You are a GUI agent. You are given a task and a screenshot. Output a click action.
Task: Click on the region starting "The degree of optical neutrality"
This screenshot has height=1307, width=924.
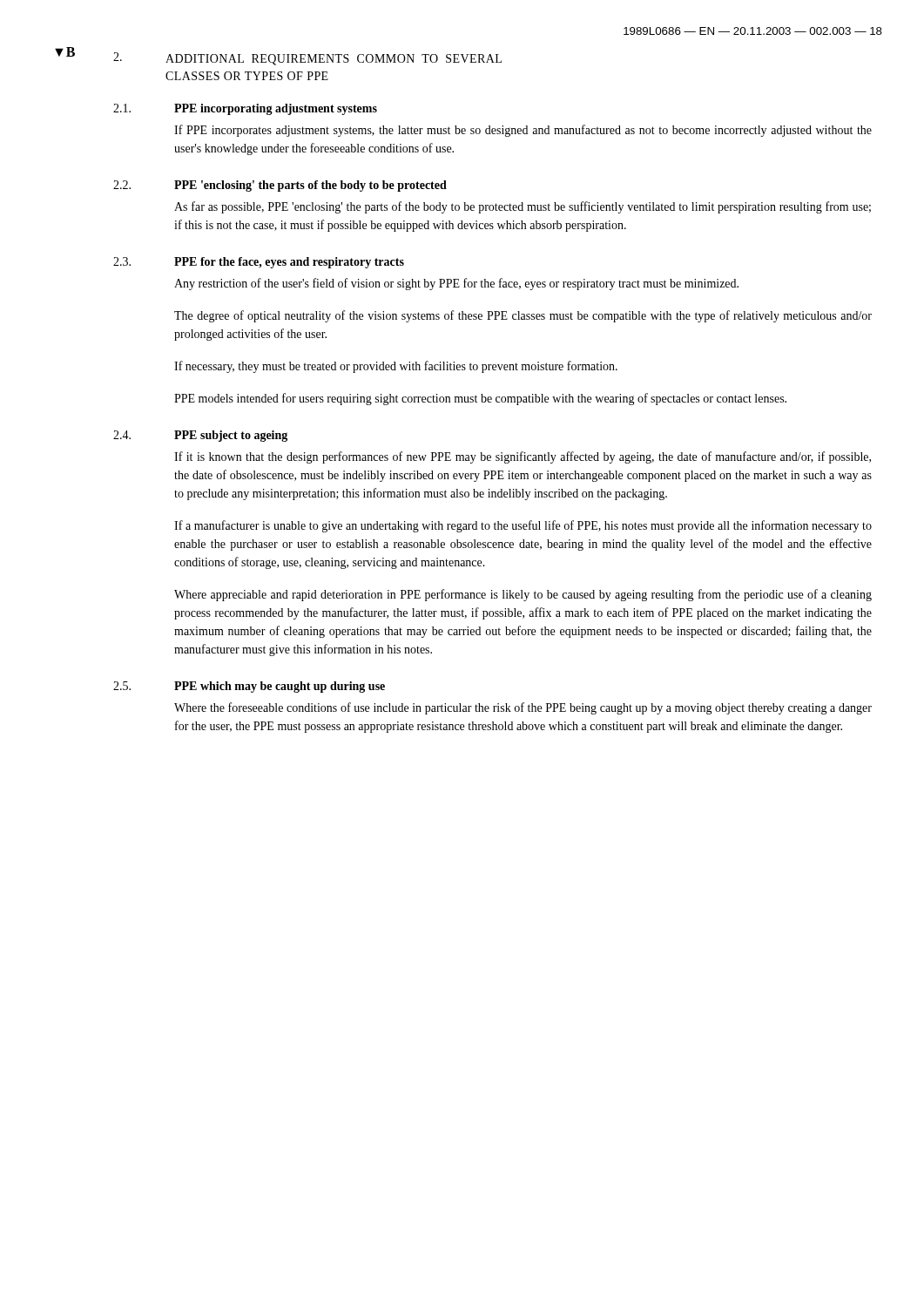pos(523,325)
